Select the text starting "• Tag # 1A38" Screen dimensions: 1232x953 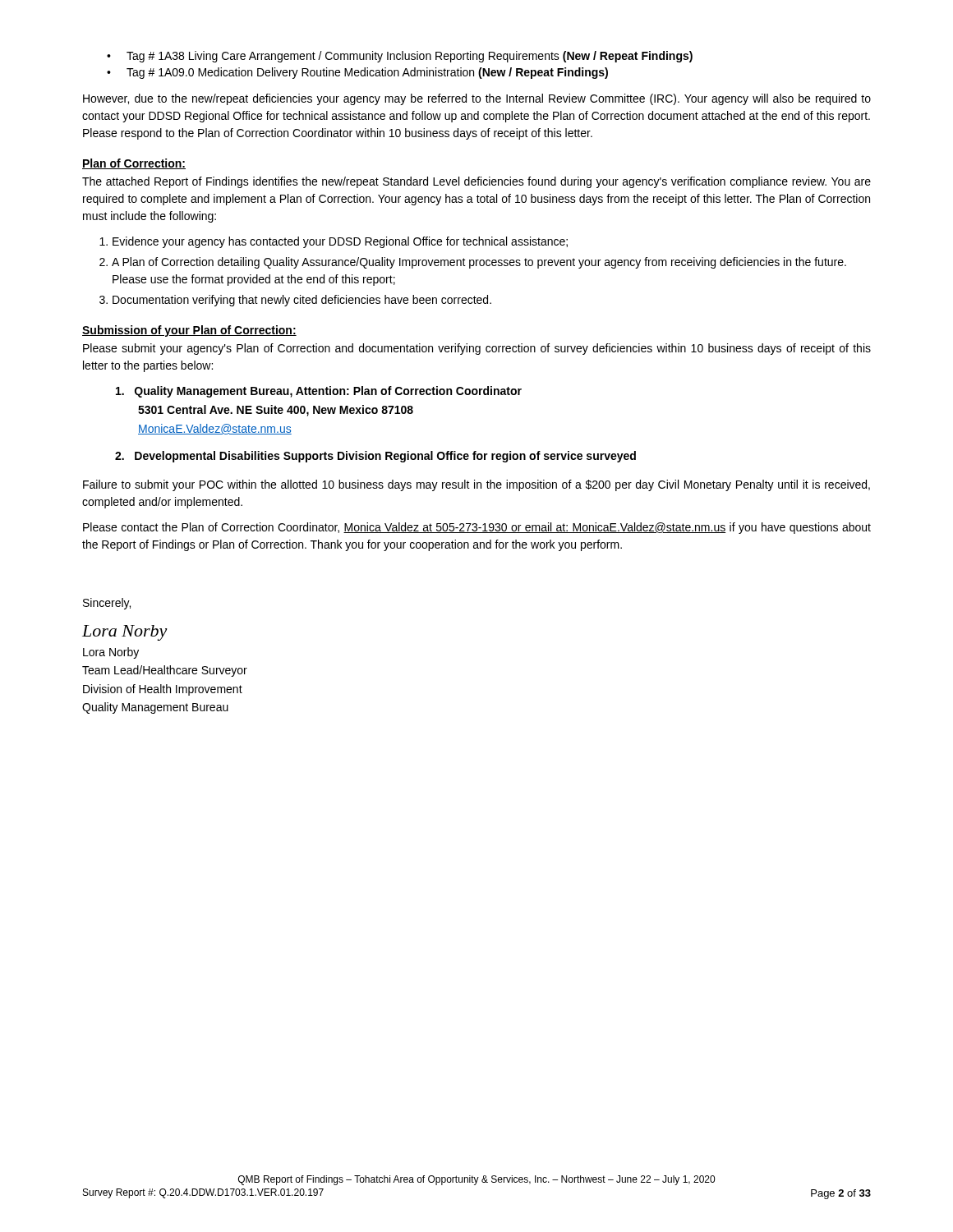tap(400, 56)
